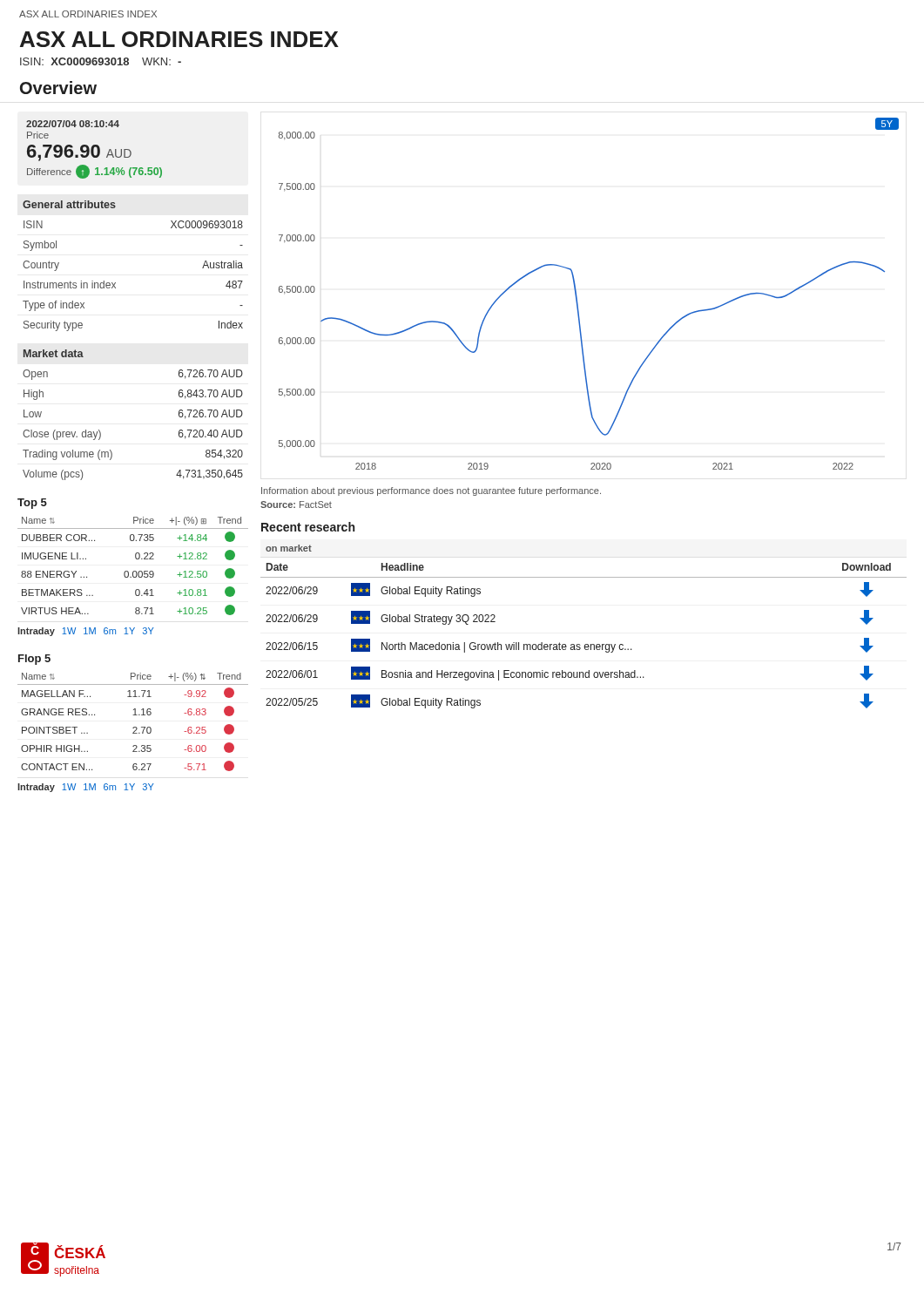
Task: Select the text starting "ISIN: XC0009693018 WKN:"
Action: [100, 62]
